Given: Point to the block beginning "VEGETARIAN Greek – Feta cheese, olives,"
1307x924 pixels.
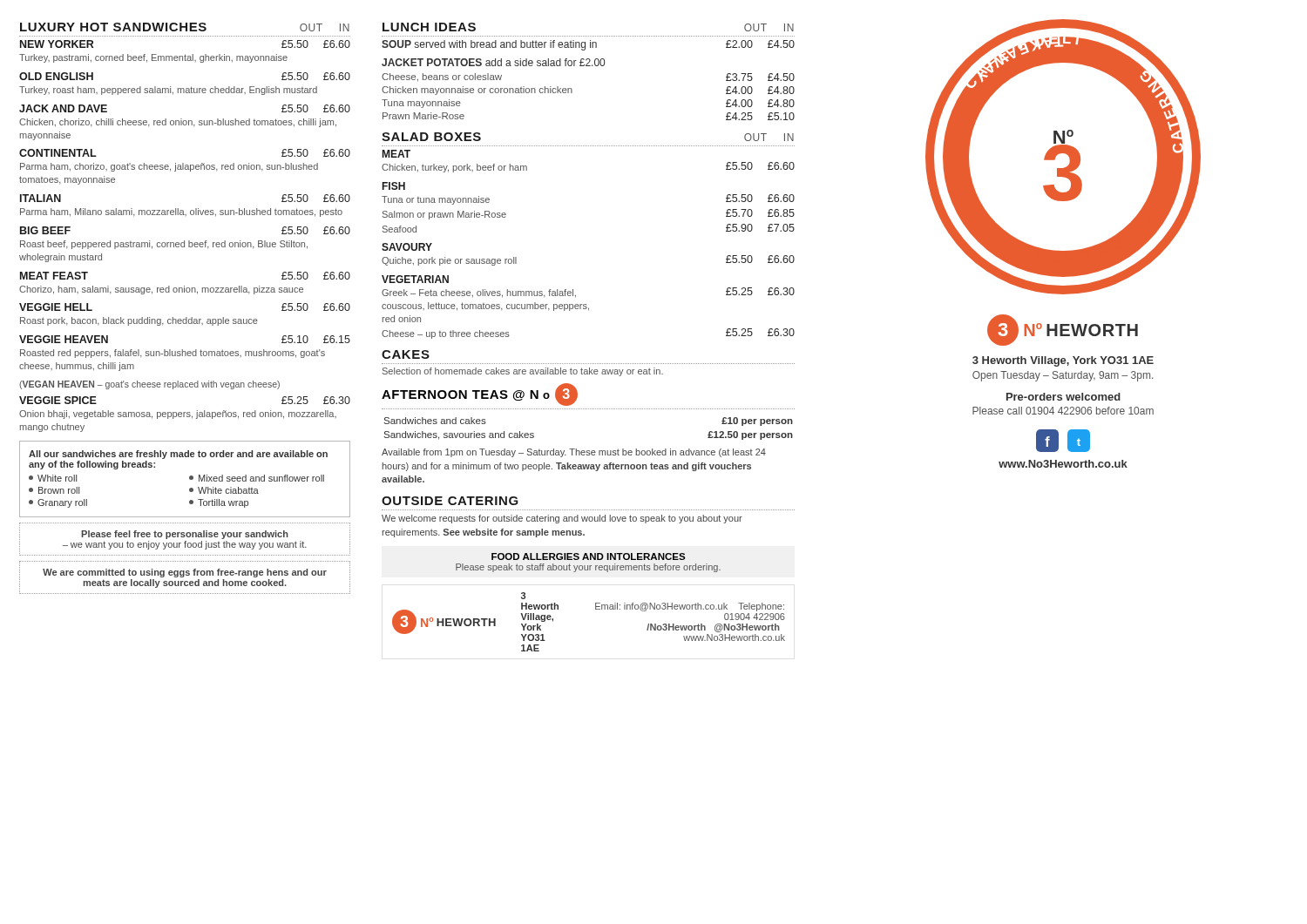Looking at the screenshot, I should (x=588, y=307).
